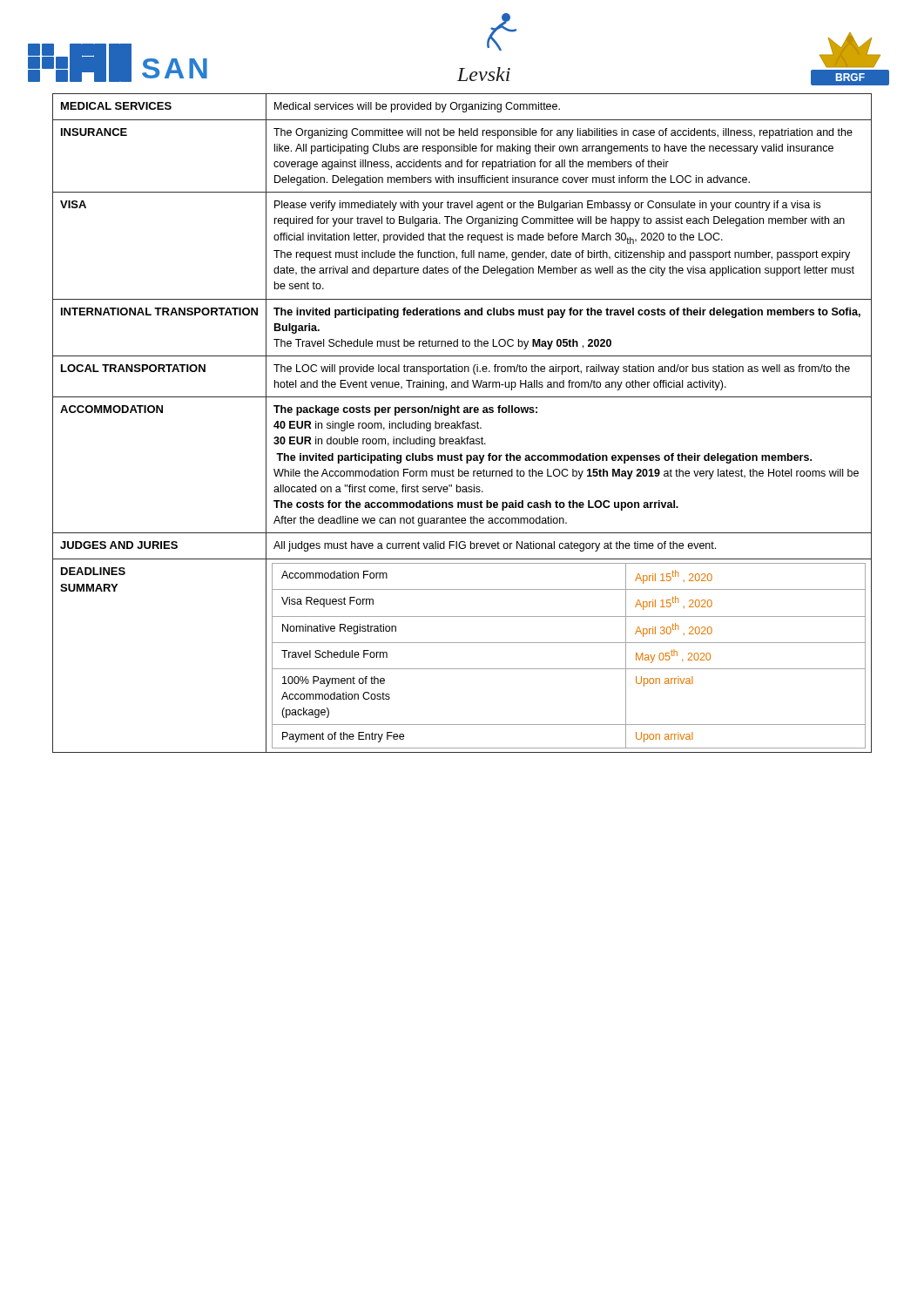This screenshot has height=1307, width=924.
Task: Find the table that mentions "May 05 th , 2020"
Action: (462, 423)
